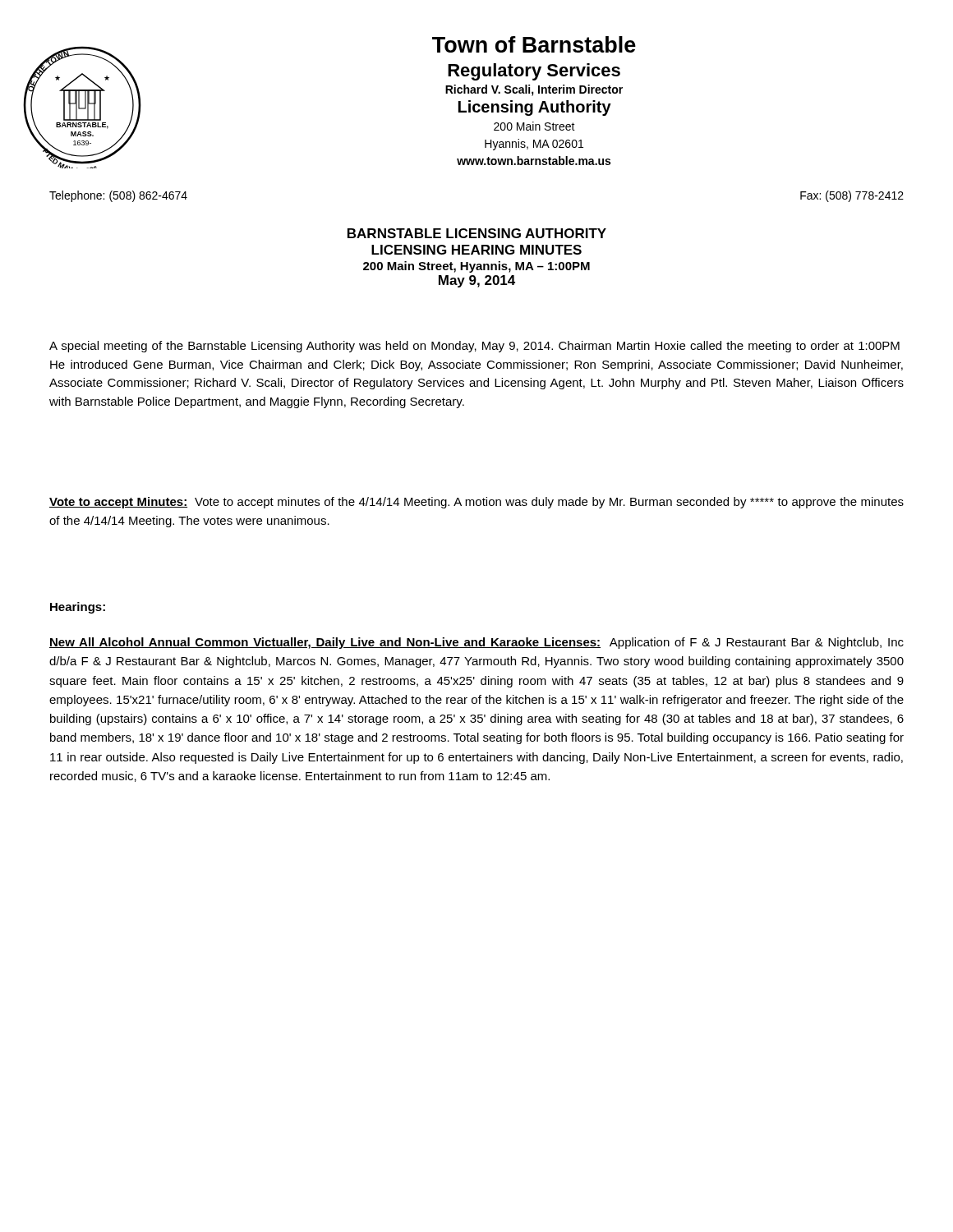Select the text block with the text "A special meeting of the"

pyautogui.click(x=476, y=373)
